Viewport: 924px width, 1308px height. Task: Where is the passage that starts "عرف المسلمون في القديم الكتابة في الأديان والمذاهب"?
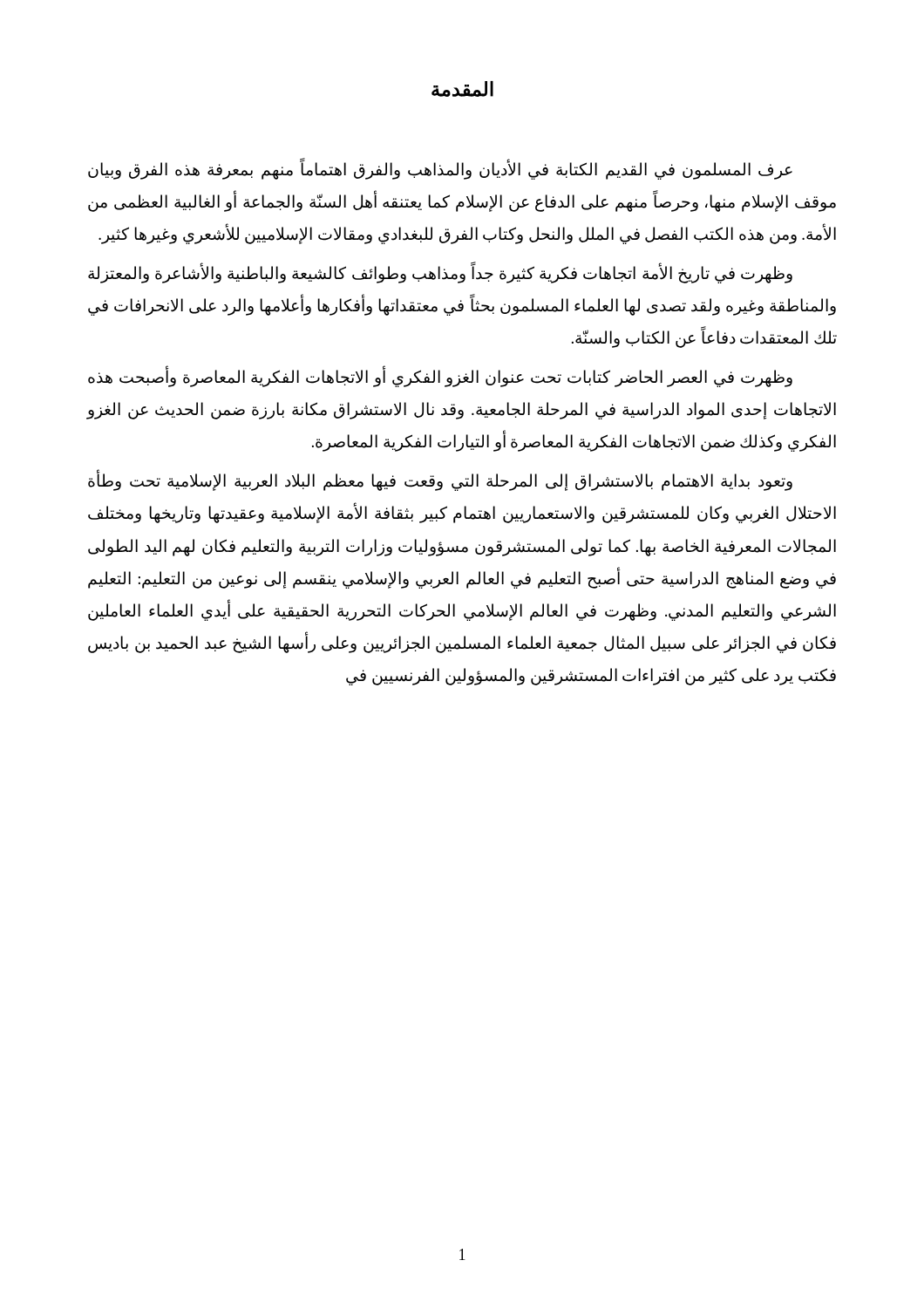point(462,202)
